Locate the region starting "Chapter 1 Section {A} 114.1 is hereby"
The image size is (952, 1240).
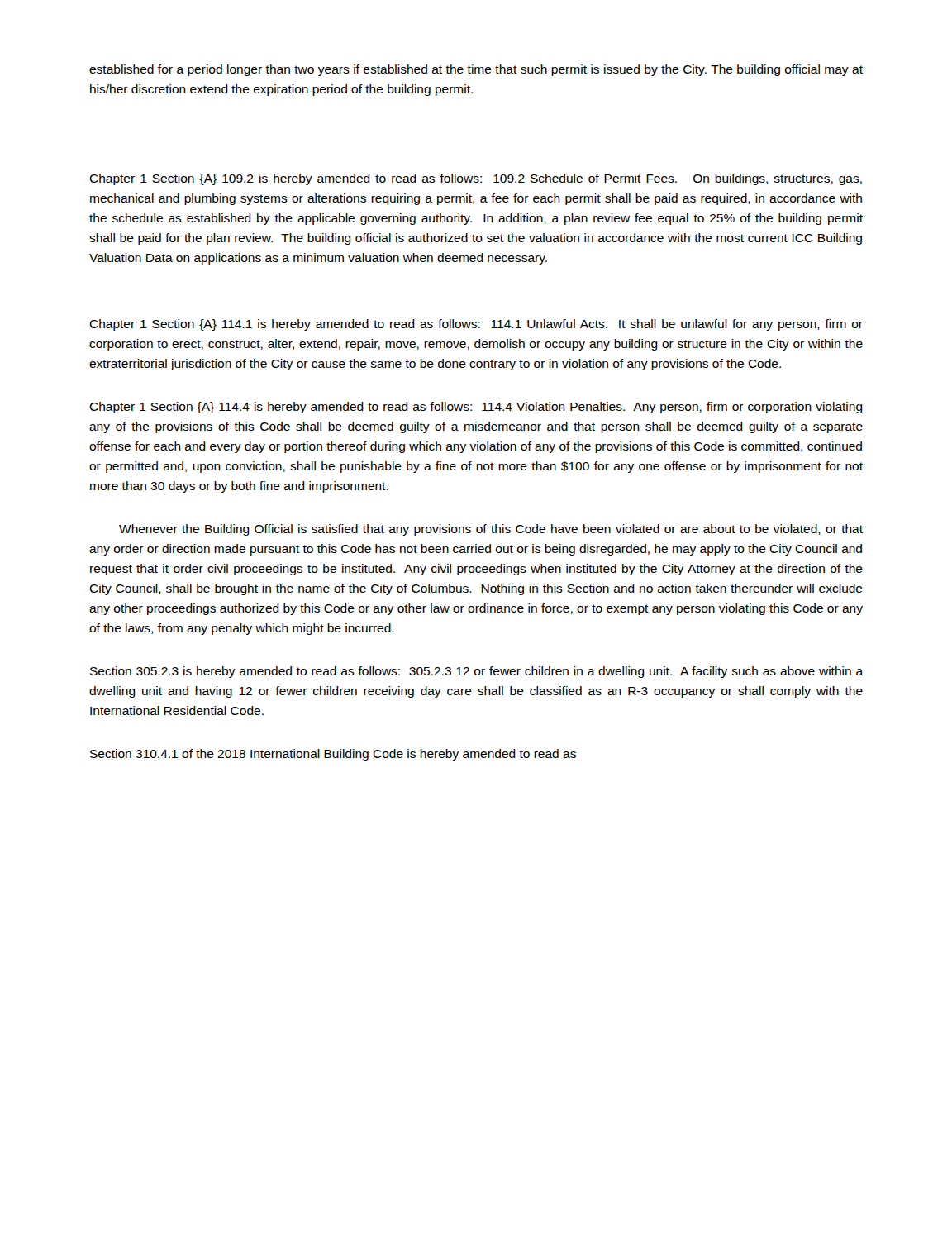[476, 344]
